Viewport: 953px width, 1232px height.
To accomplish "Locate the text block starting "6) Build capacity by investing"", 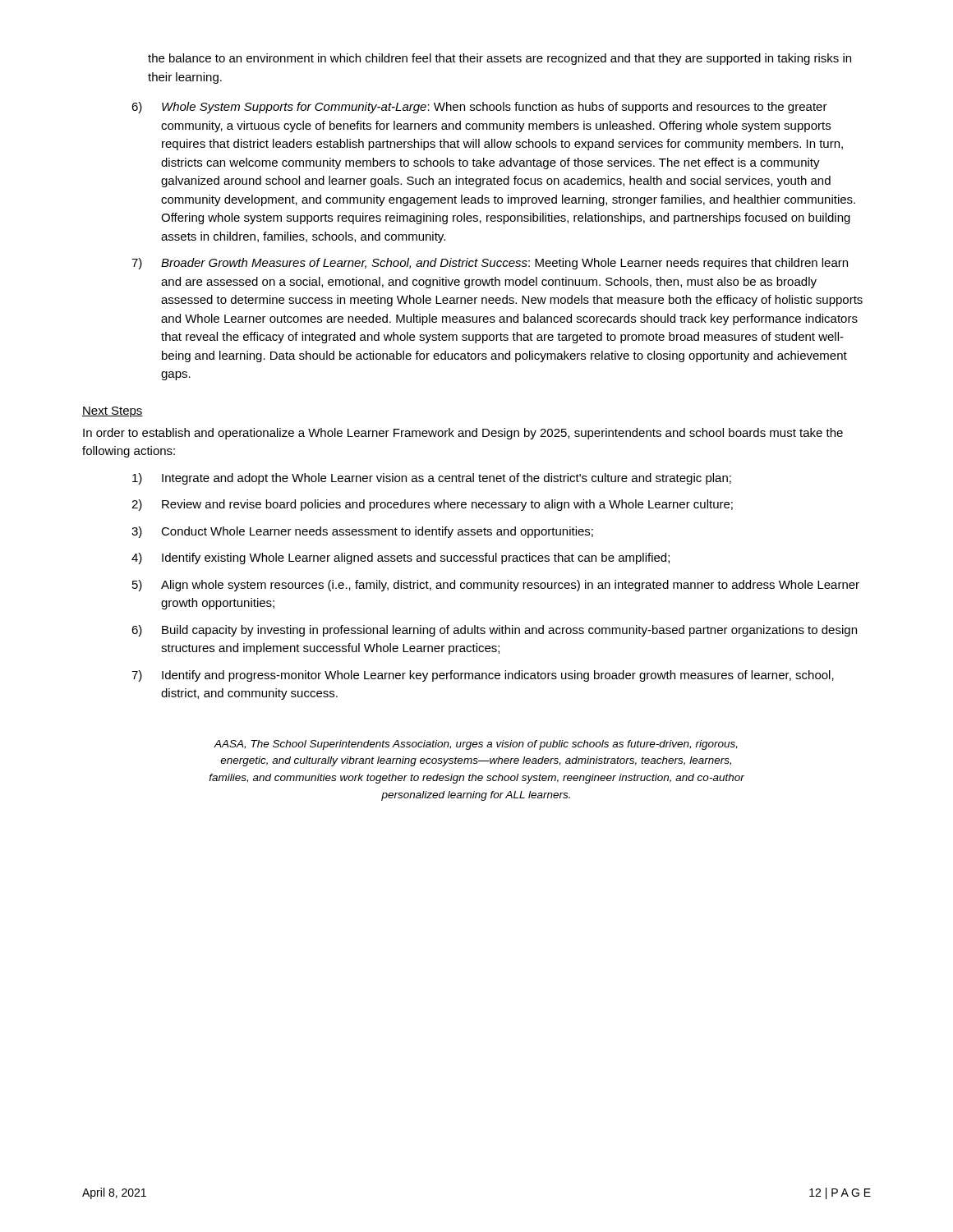I will coord(501,639).
